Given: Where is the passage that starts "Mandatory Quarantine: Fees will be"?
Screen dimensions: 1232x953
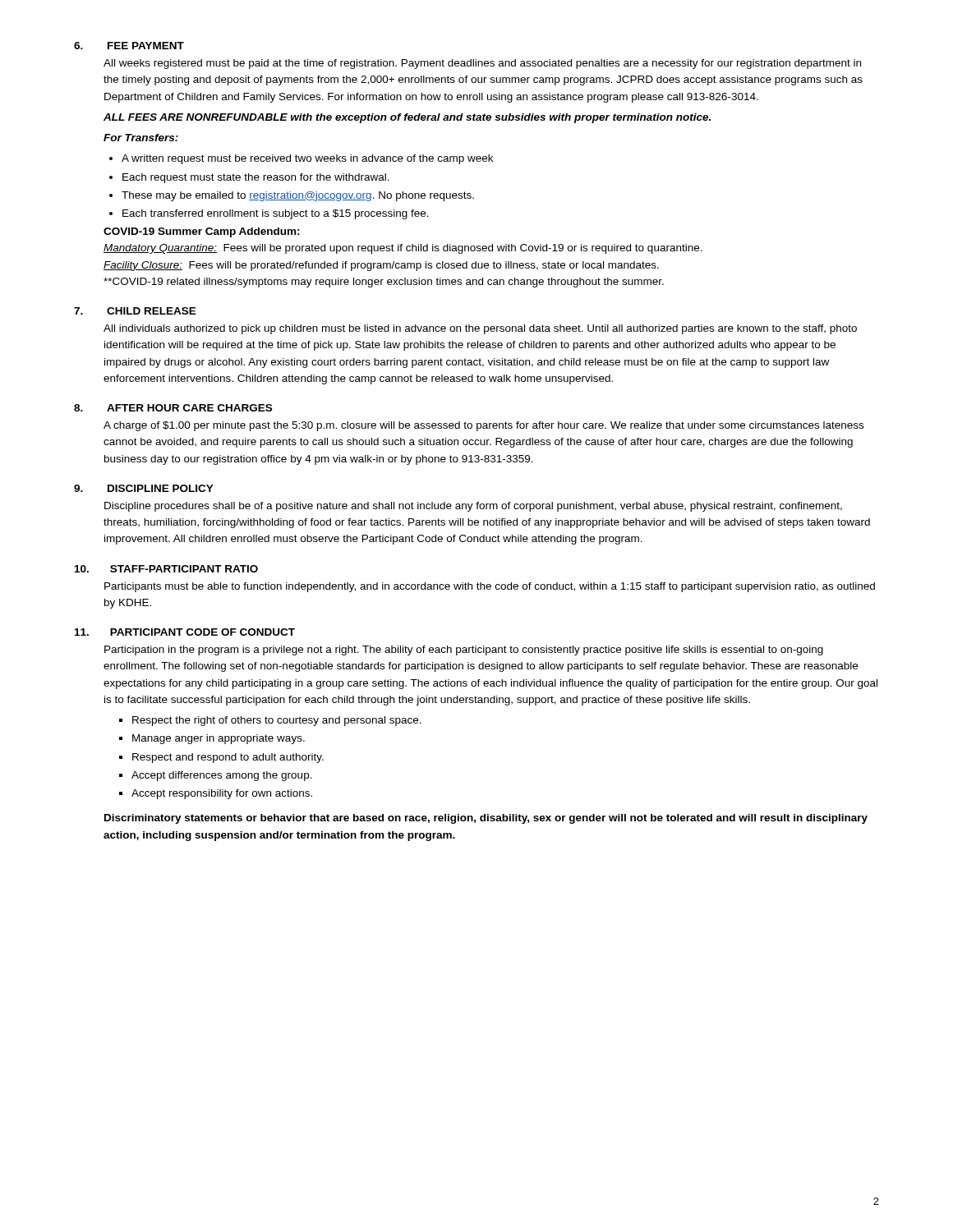Looking at the screenshot, I should 403,265.
